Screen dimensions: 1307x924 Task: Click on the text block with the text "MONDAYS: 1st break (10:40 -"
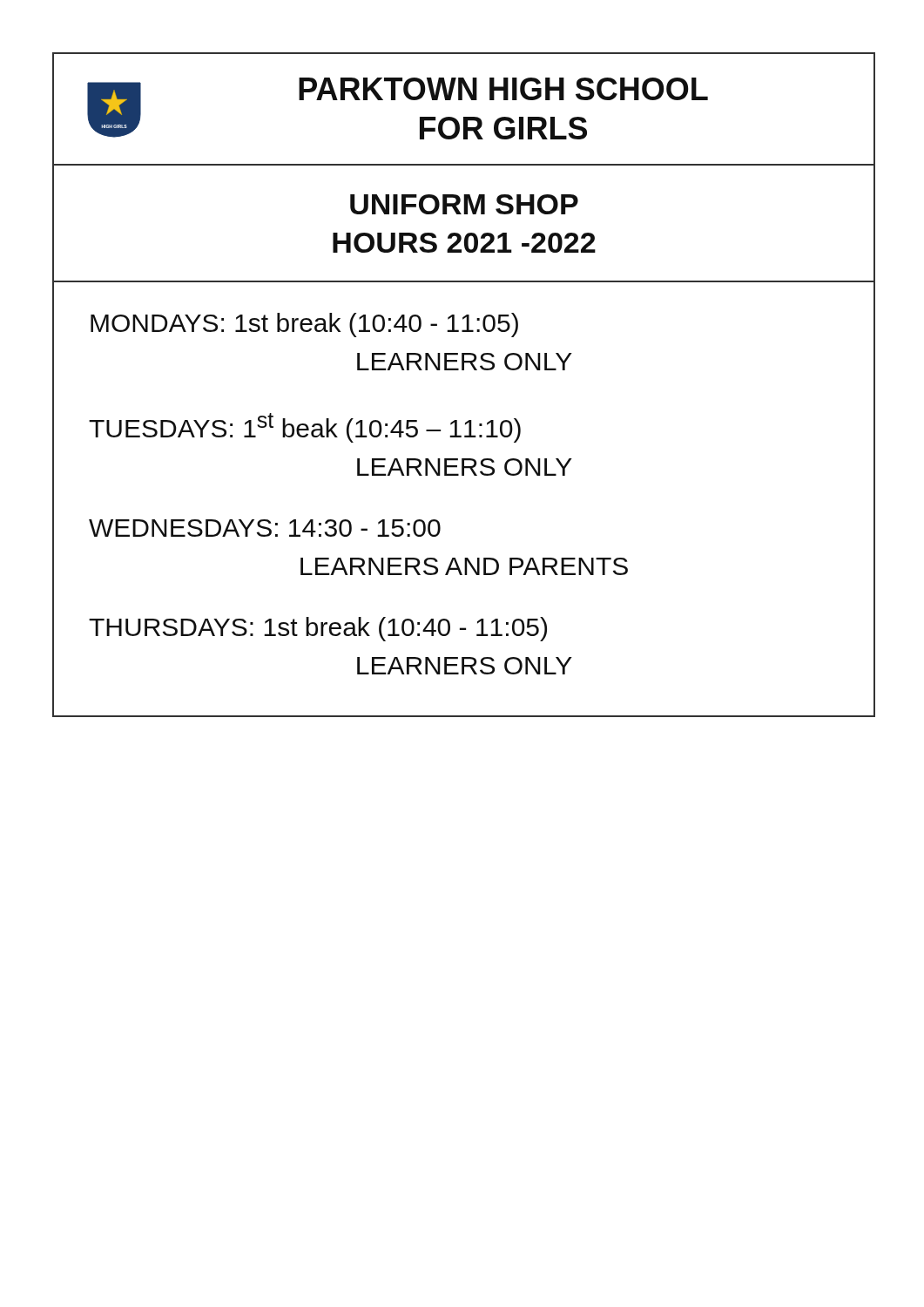tap(464, 343)
